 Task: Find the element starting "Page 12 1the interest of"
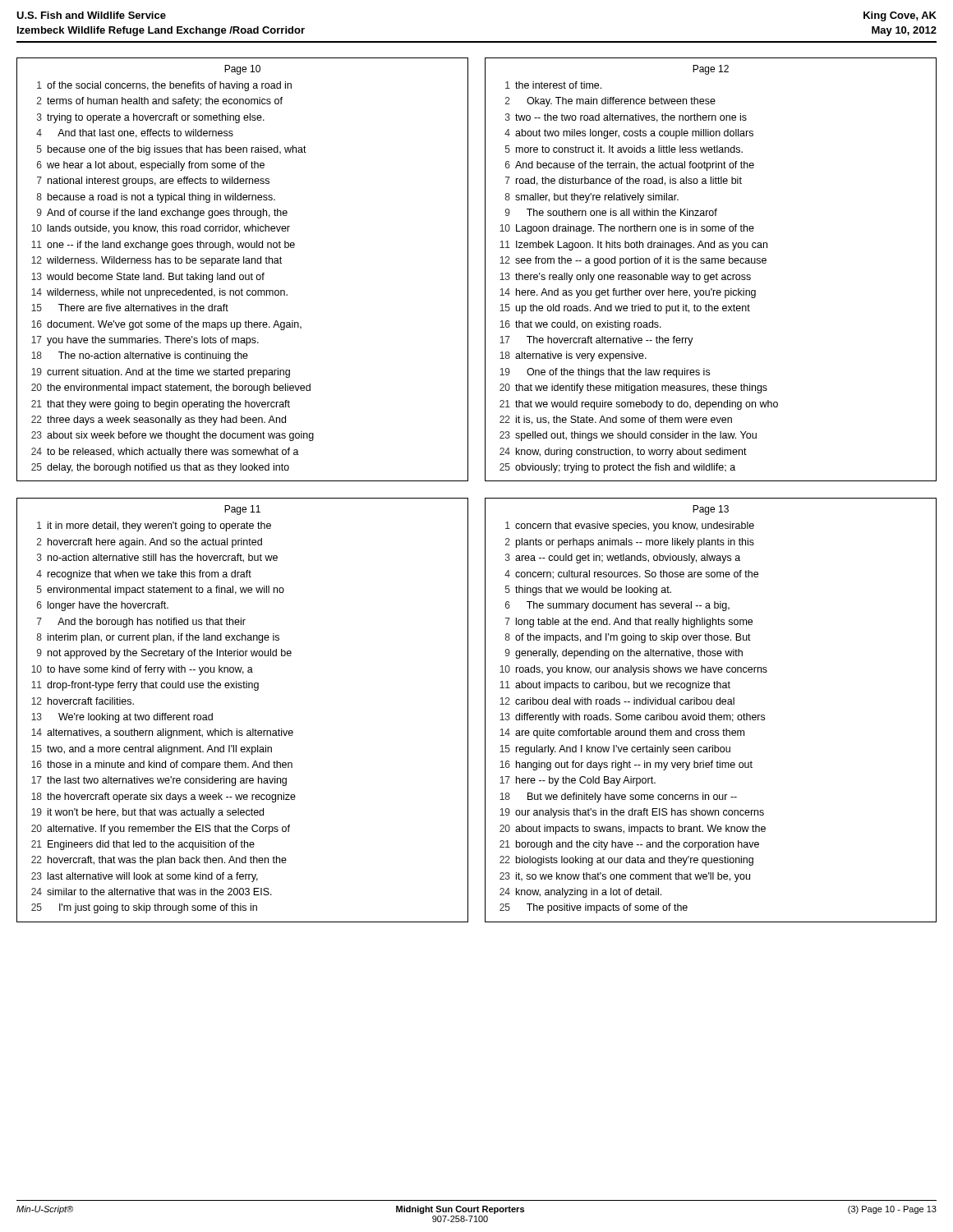[x=711, y=270]
